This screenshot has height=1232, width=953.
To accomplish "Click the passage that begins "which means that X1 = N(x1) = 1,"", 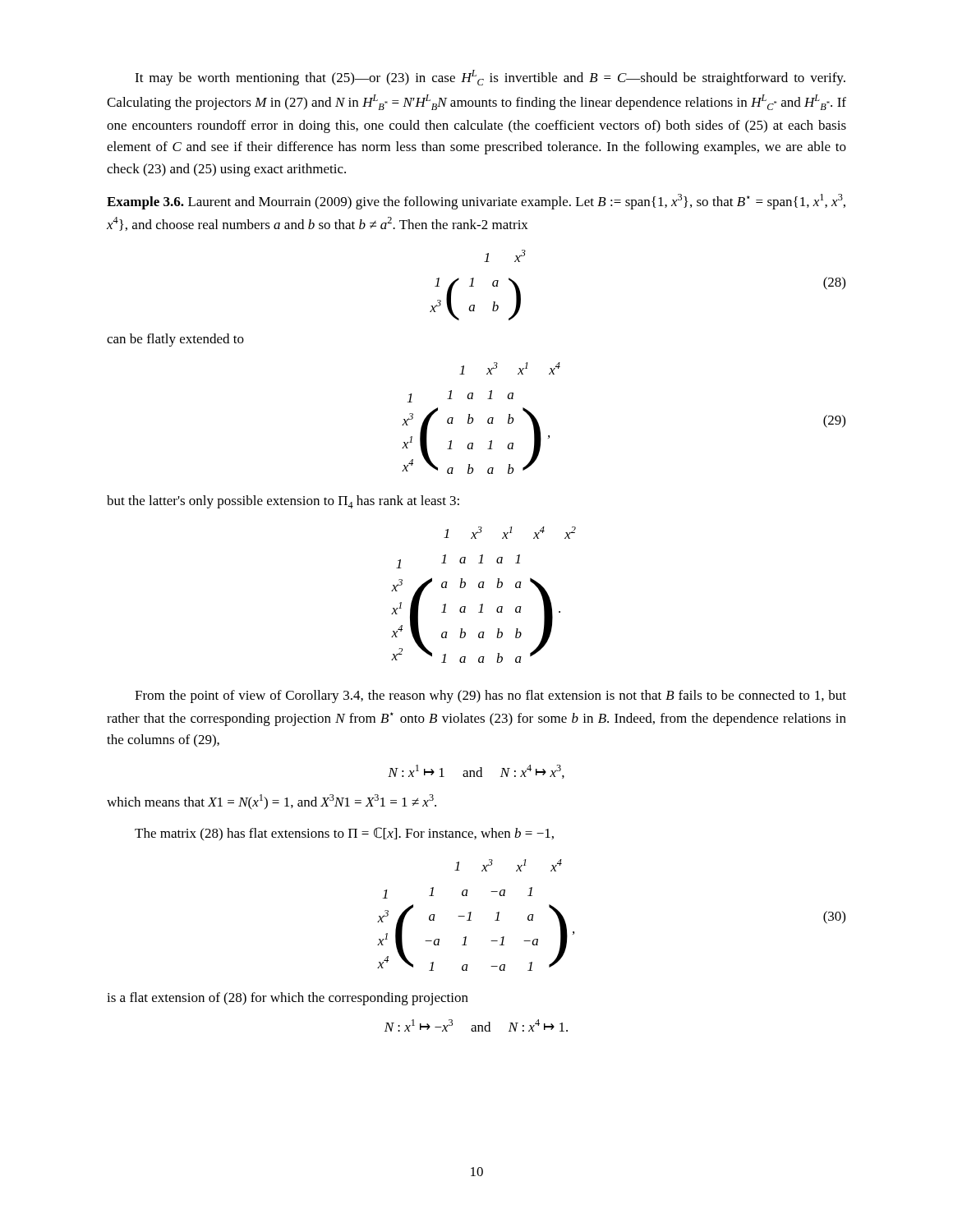I will pos(272,802).
